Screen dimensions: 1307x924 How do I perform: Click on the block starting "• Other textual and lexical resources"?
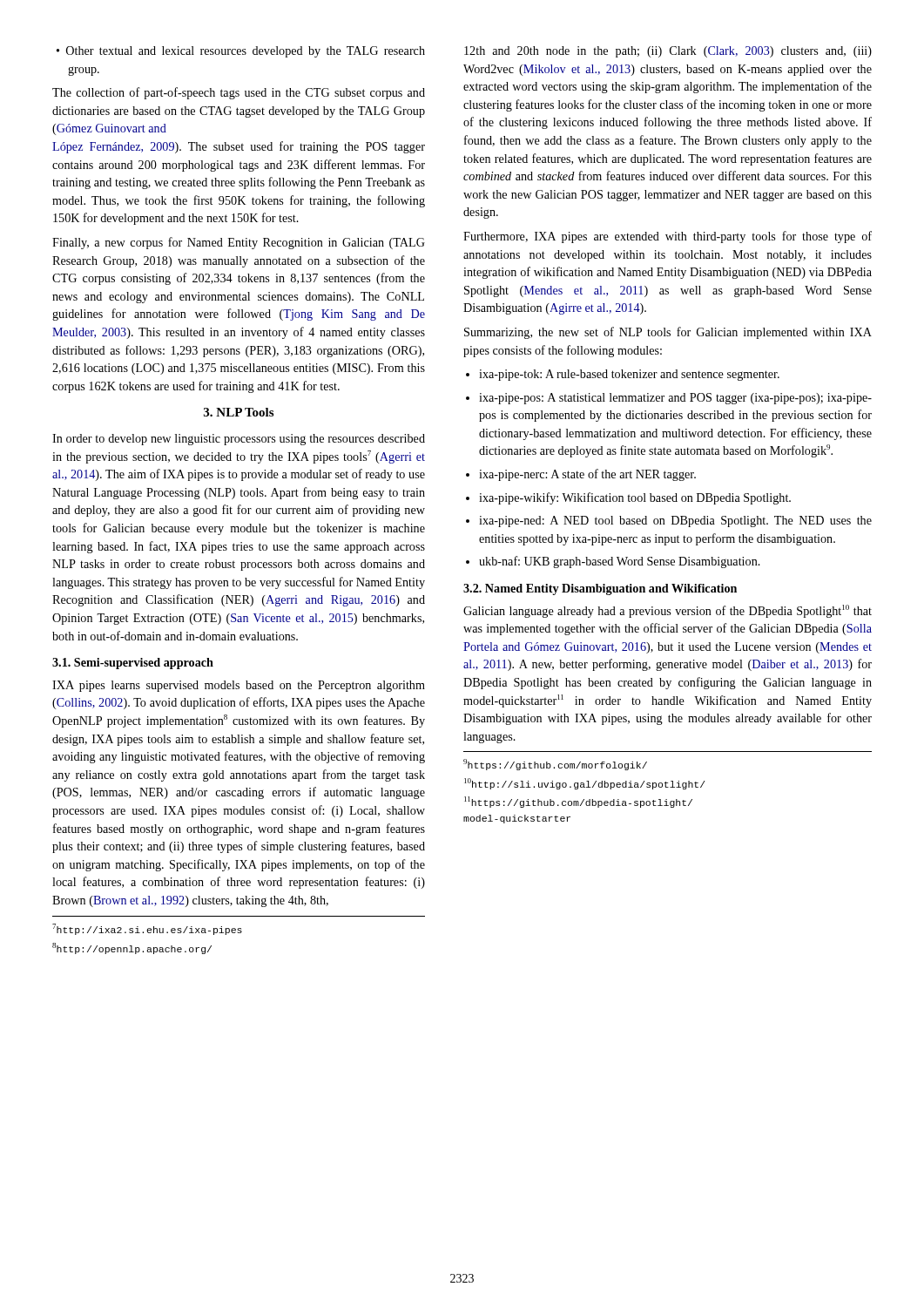click(x=240, y=60)
